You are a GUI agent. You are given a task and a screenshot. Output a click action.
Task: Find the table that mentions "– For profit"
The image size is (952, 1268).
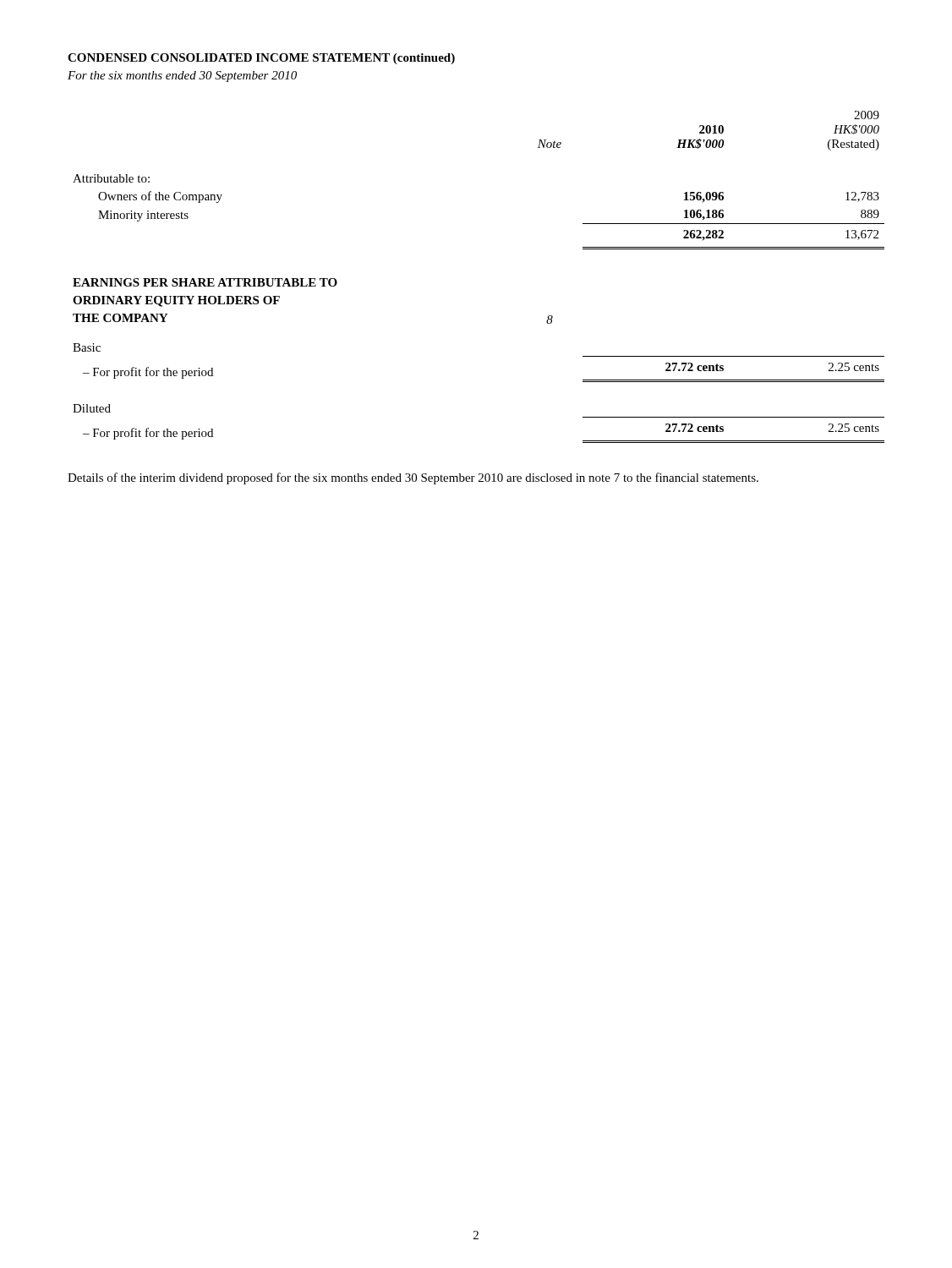pos(476,275)
